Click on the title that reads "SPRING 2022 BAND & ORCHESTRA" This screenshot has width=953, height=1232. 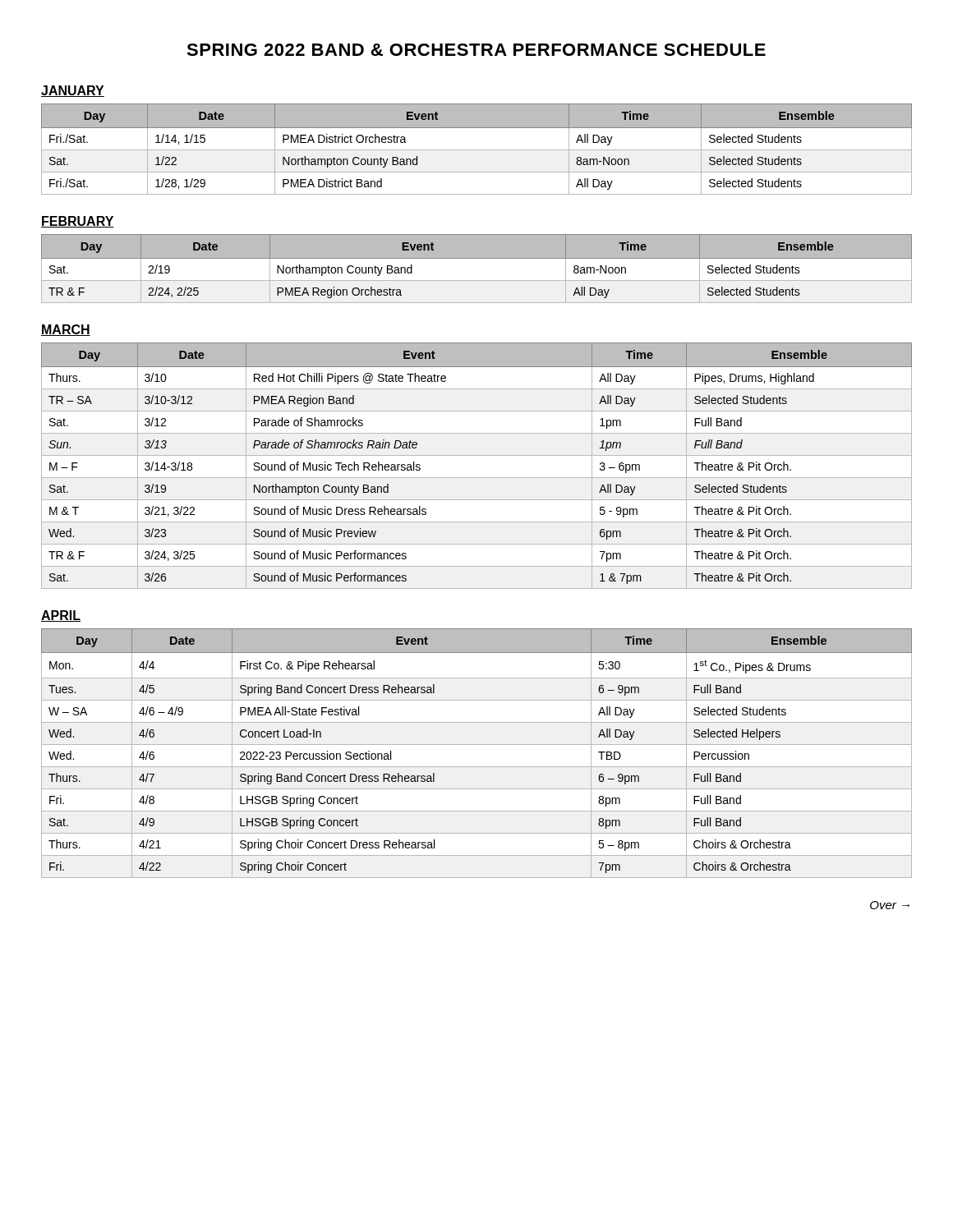[476, 50]
